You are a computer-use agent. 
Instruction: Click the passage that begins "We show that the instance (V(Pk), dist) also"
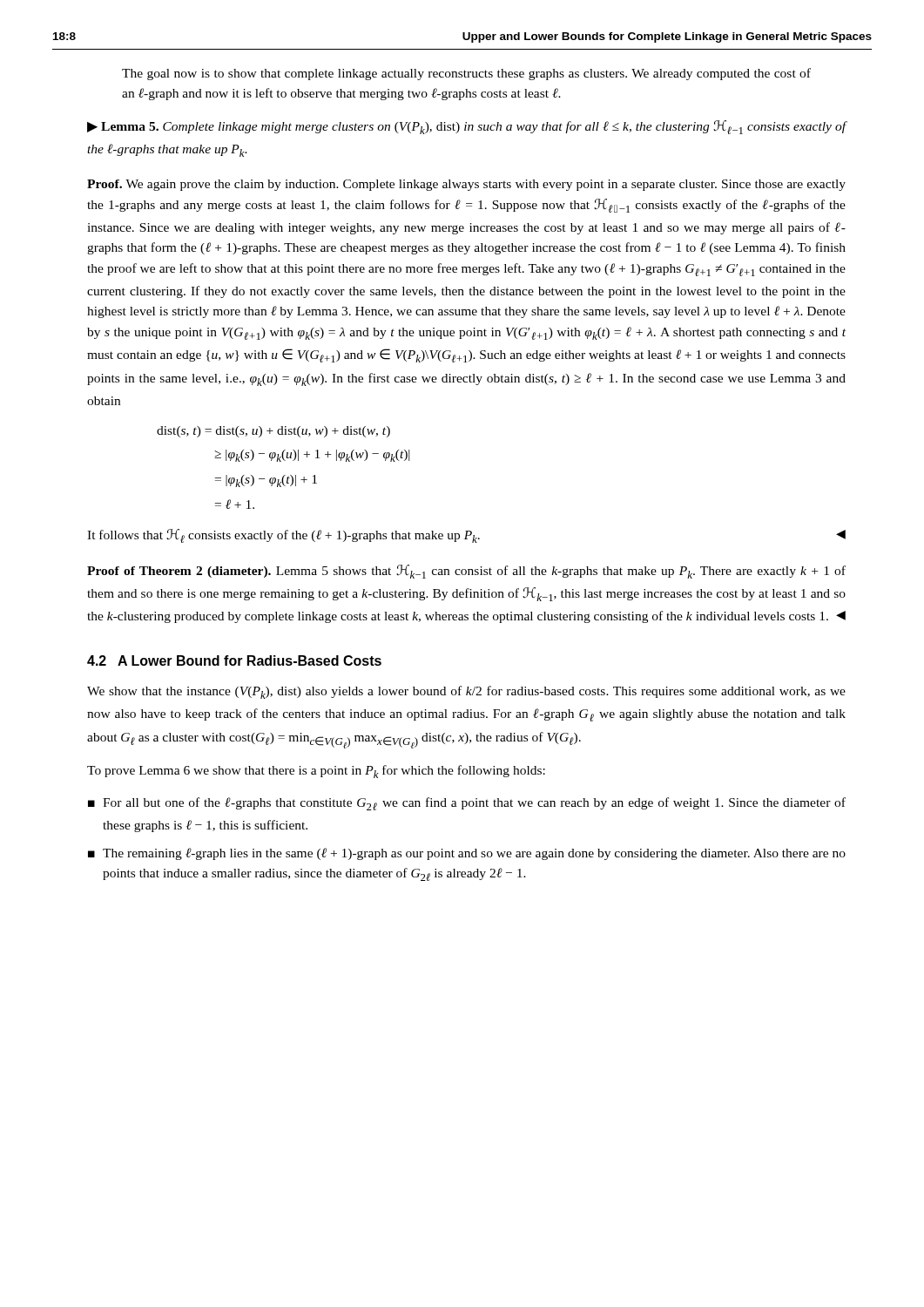466,716
